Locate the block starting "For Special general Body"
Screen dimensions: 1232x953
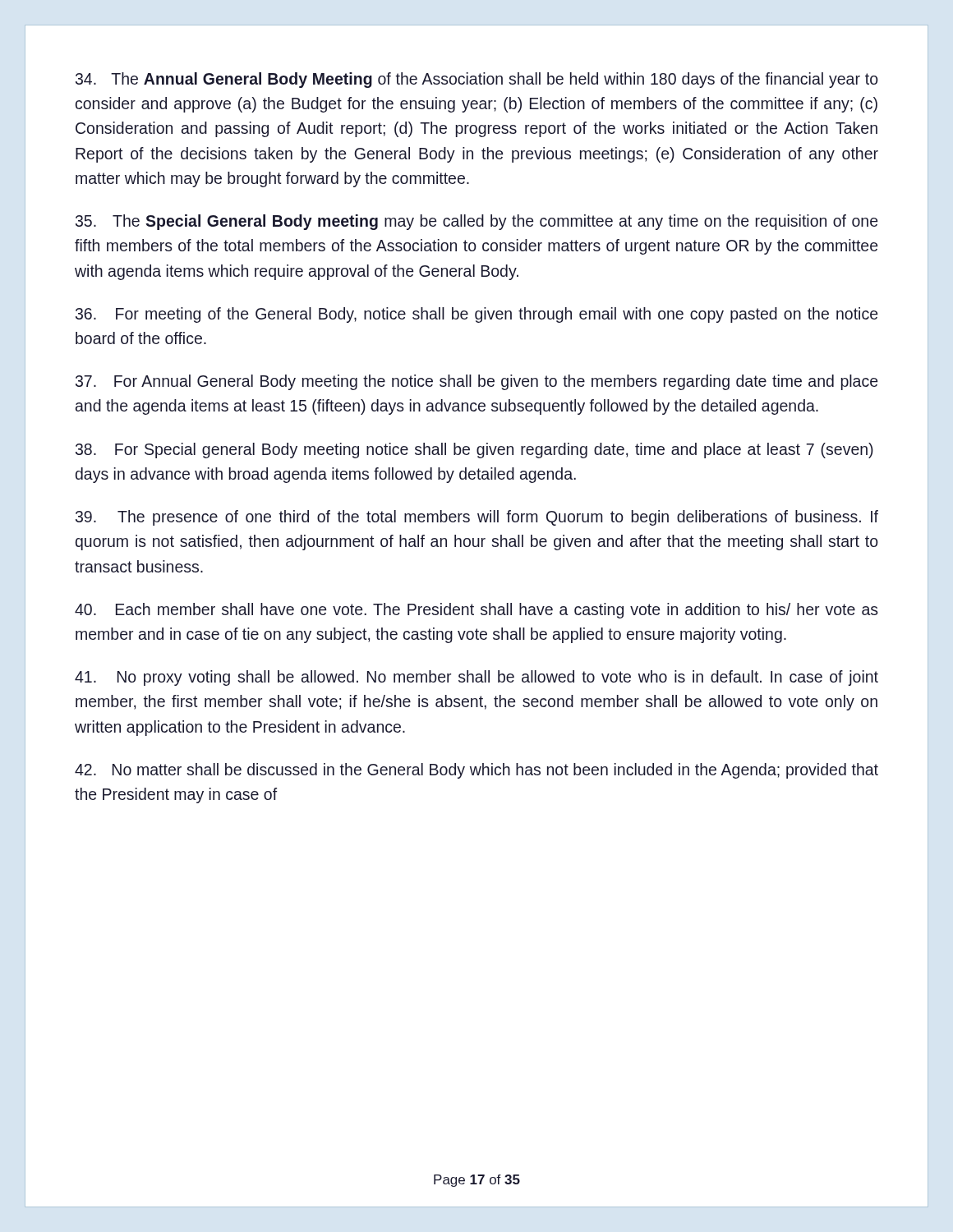[476, 461]
